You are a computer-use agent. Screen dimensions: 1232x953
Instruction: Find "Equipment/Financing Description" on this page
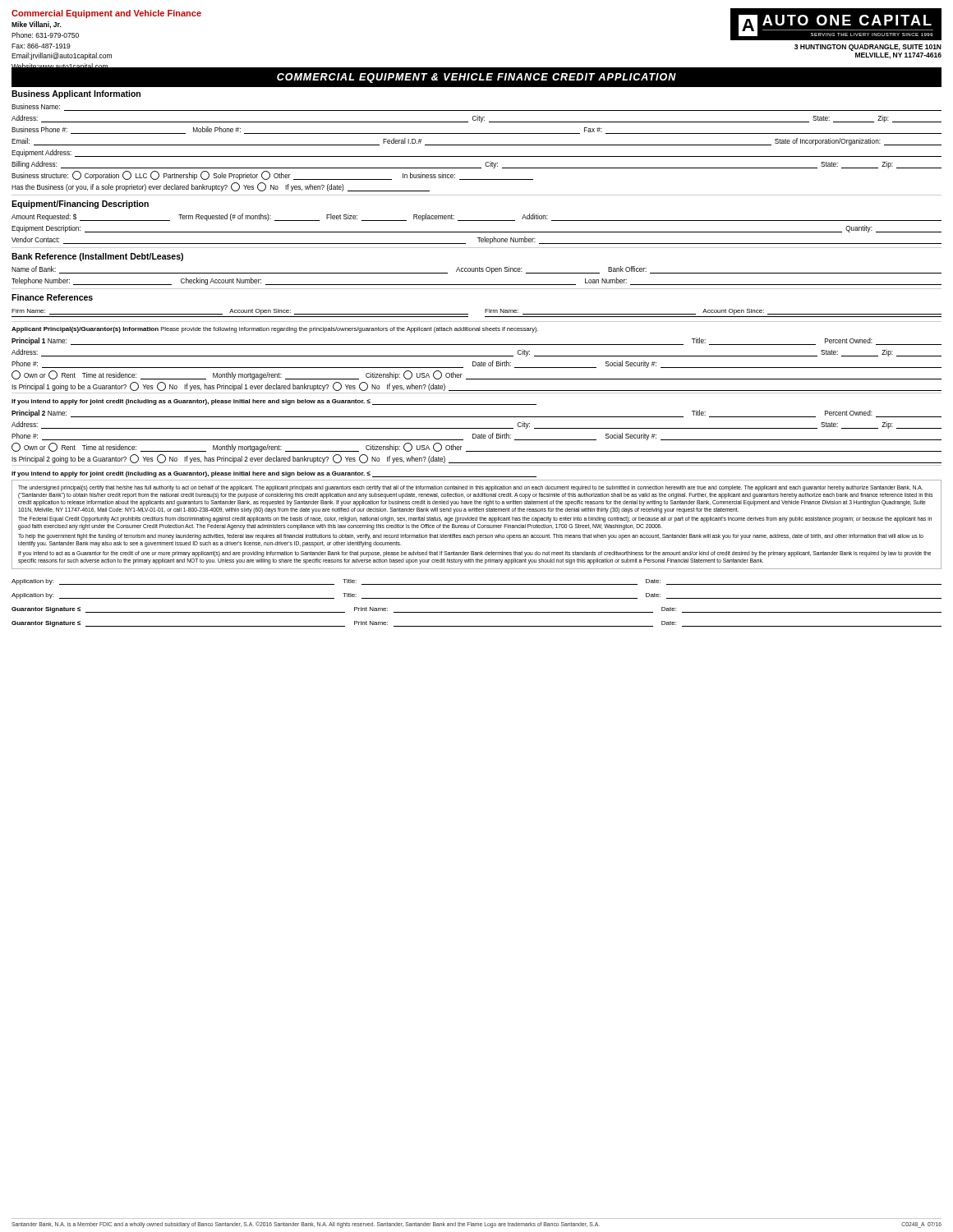[80, 204]
